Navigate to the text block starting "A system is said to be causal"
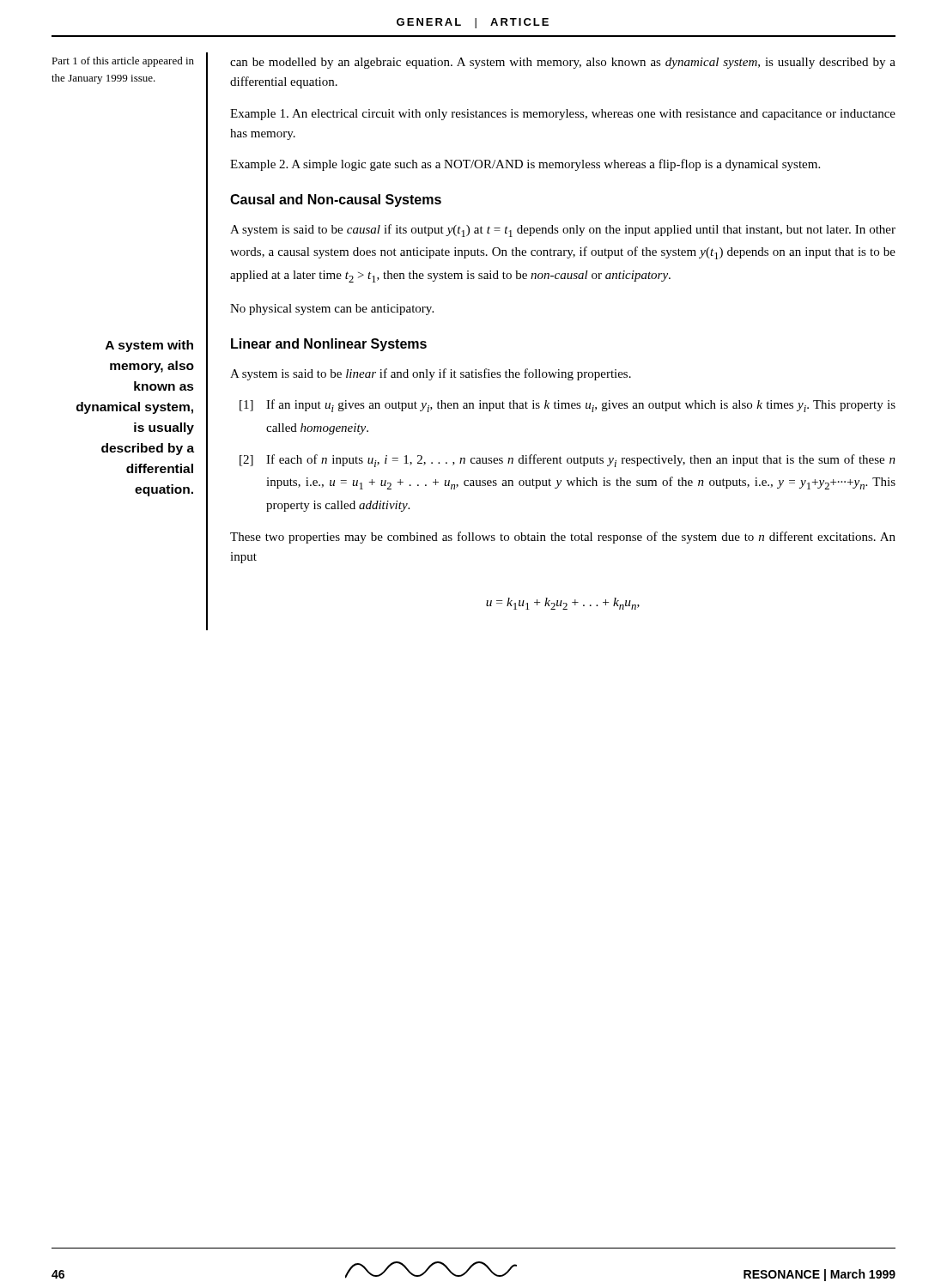The height and width of the screenshot is (1288, 947). (563, 254)
